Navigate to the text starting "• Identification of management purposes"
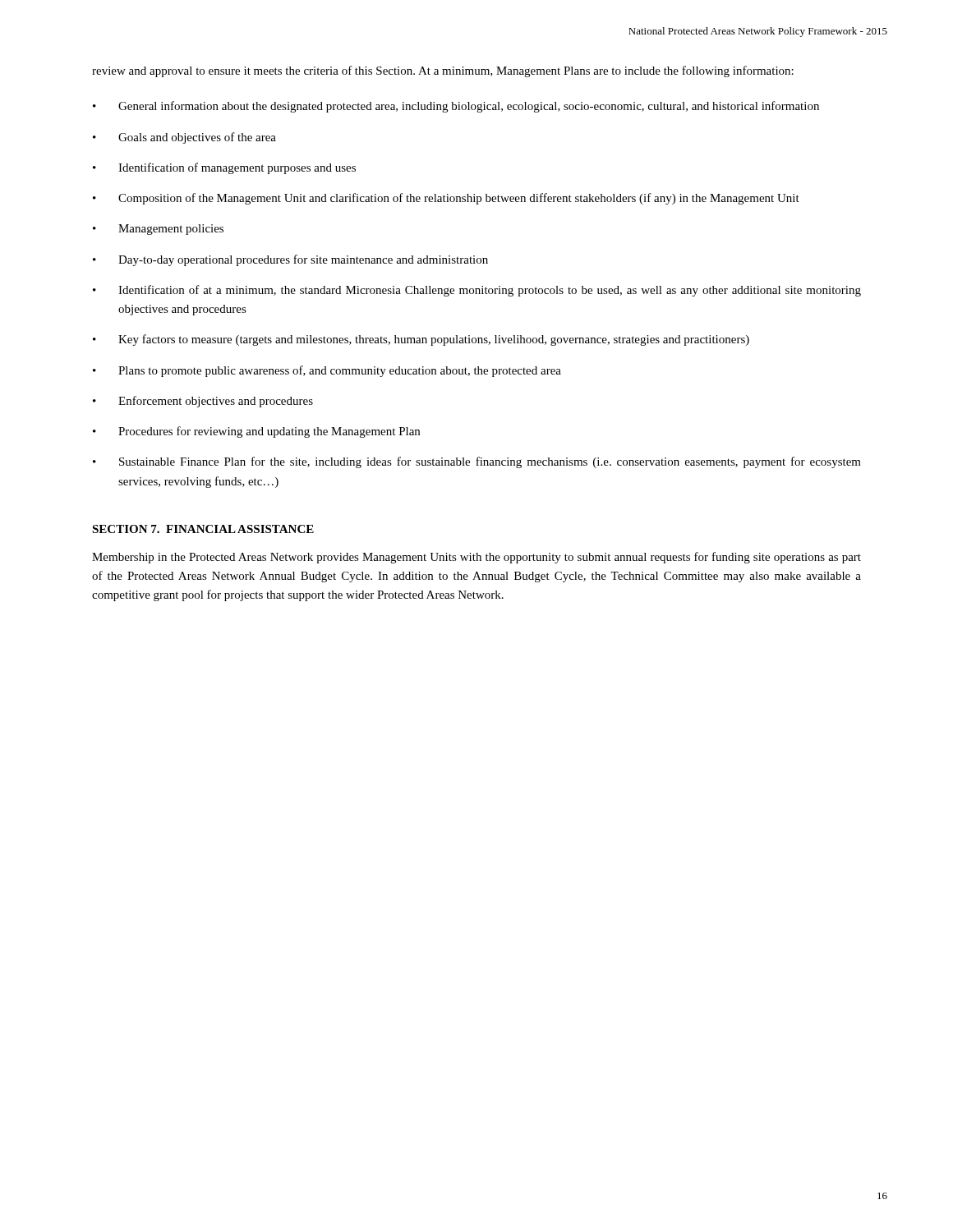 click(224, 168)
